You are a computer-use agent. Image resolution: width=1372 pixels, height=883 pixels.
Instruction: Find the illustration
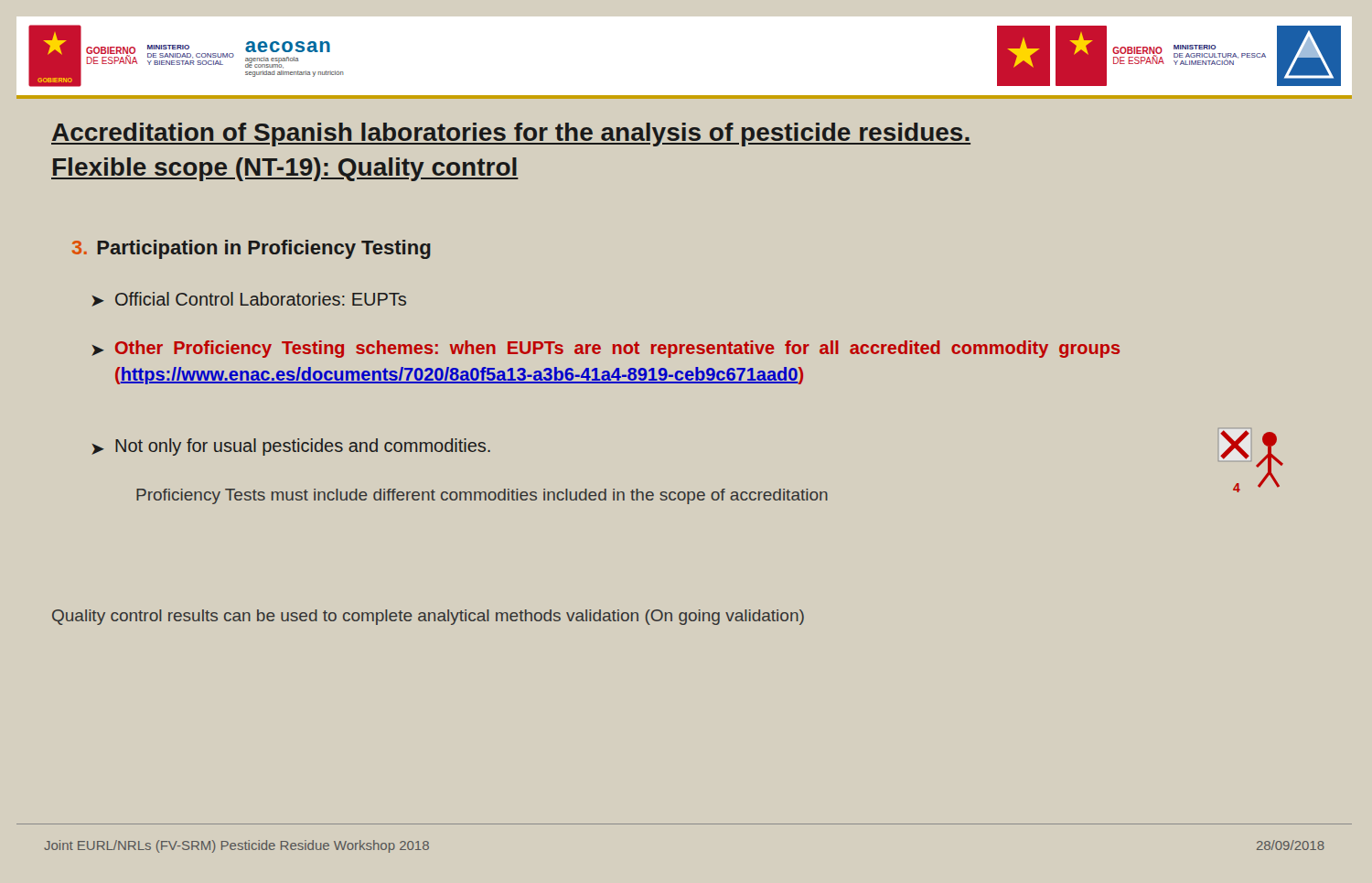click(x=1253, y=465)
